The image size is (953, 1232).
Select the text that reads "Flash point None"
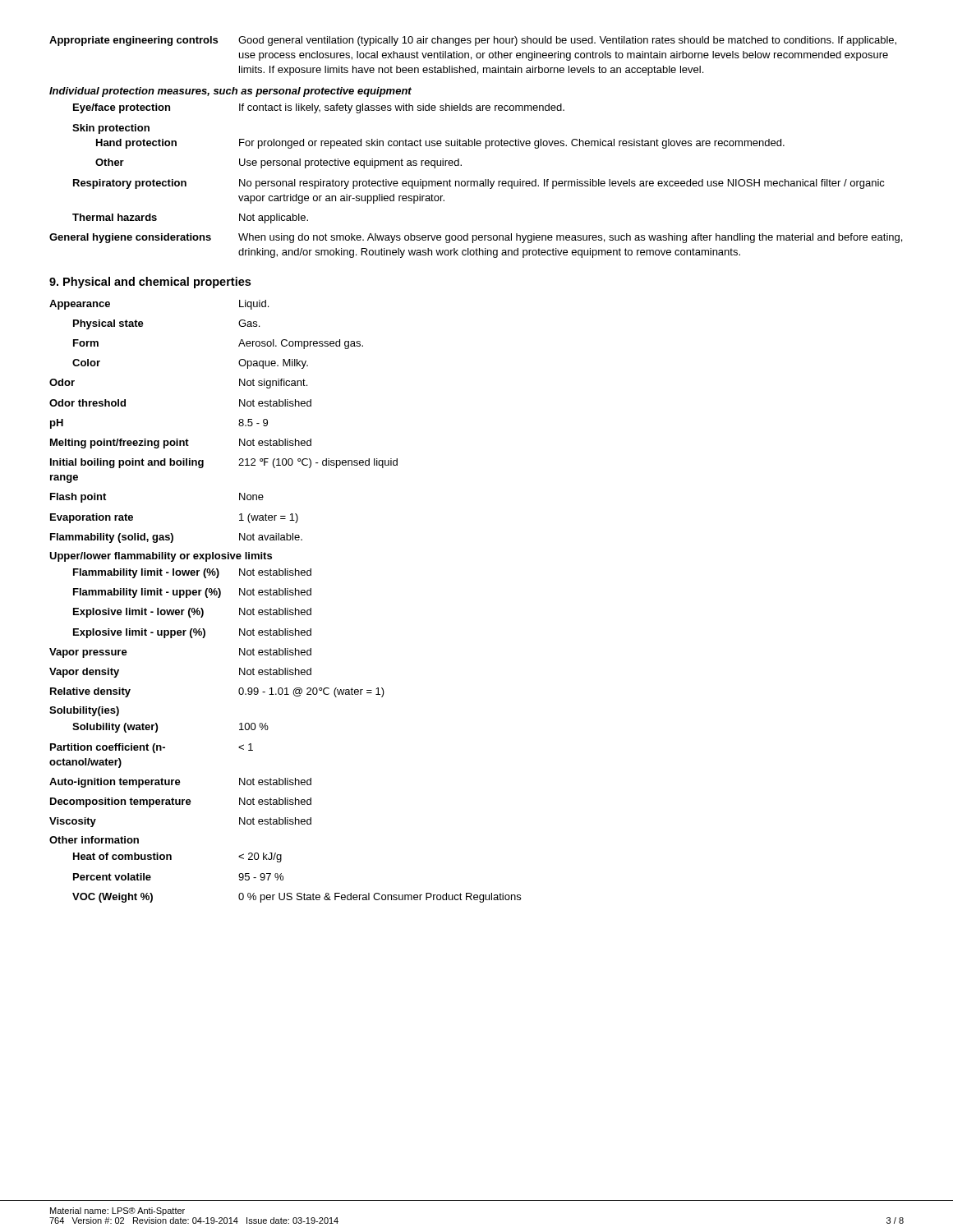(x=73, y=497)
